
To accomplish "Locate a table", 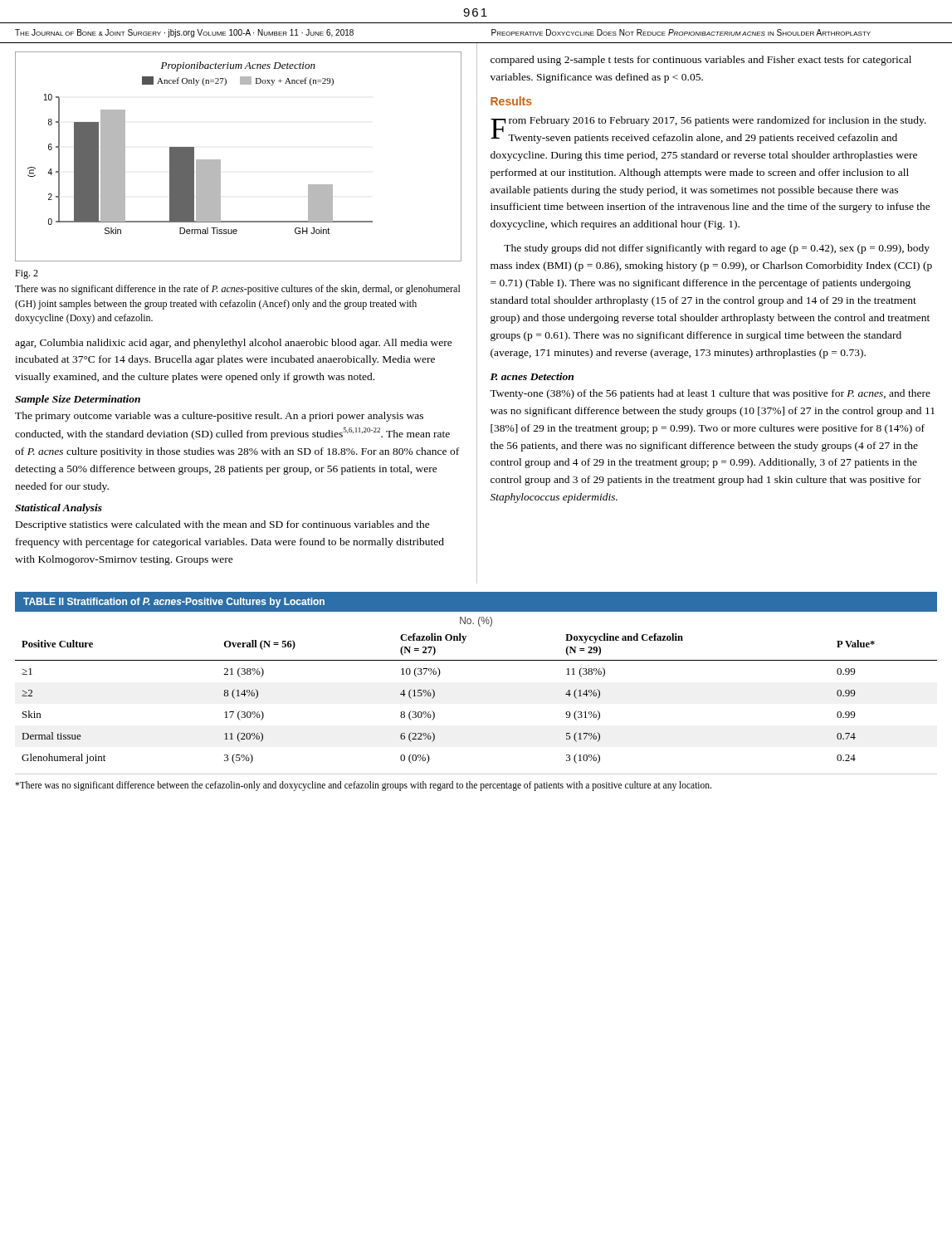I will pos(476,692).
